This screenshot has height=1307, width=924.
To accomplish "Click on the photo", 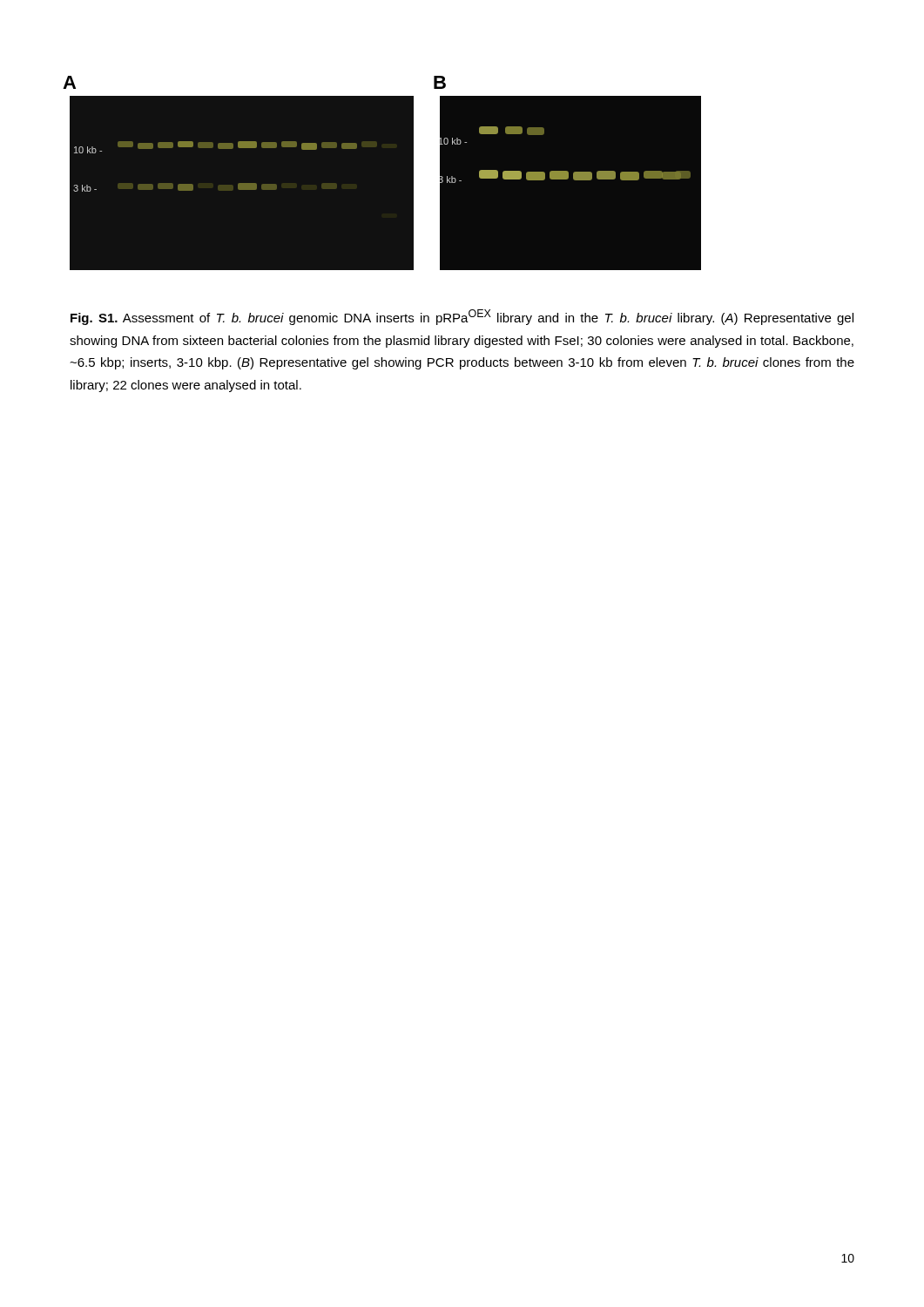I will pyautogui.click(x=462, y=174).
